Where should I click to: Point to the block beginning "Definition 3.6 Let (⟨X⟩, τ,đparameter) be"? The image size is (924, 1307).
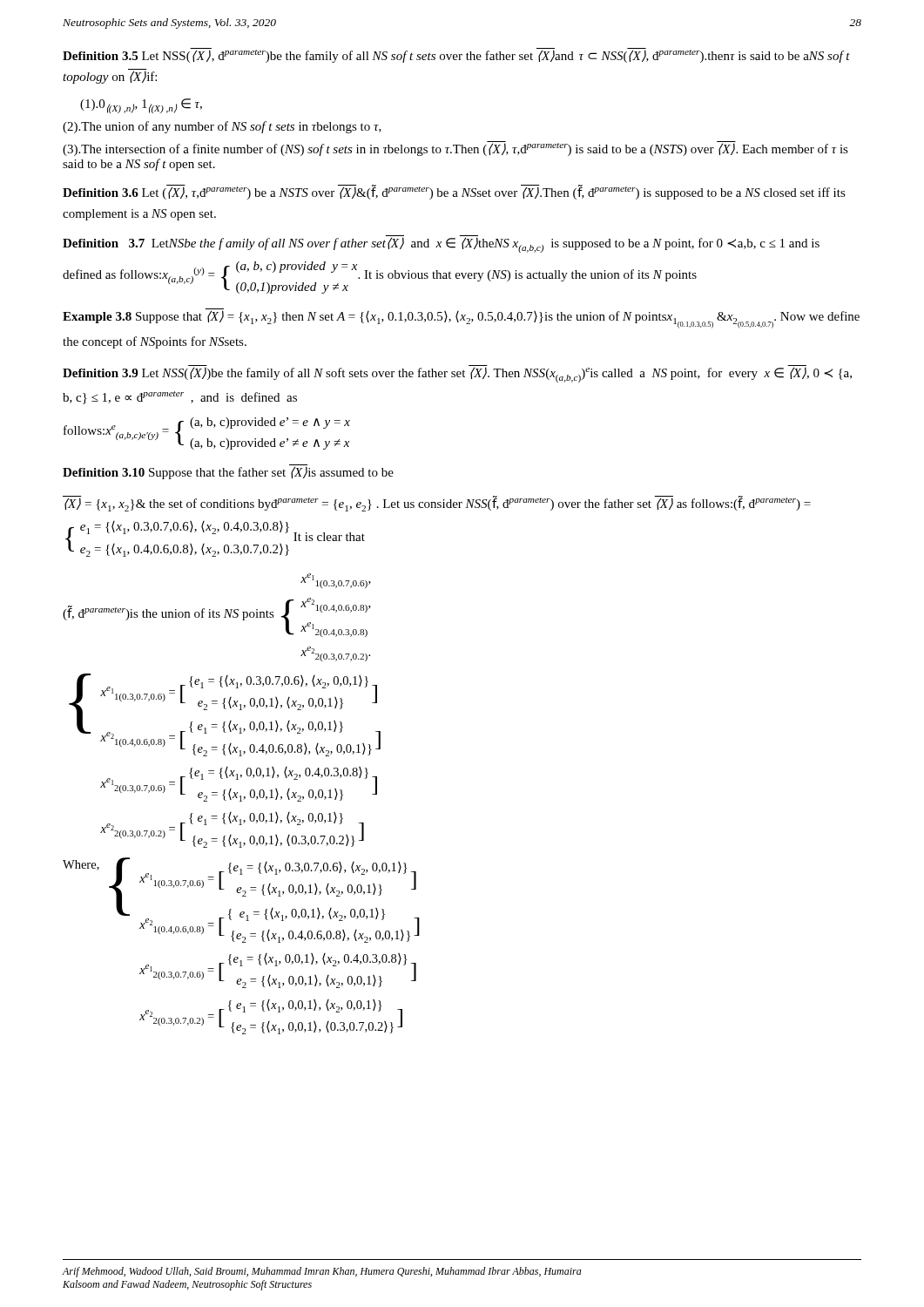(454, 202)
